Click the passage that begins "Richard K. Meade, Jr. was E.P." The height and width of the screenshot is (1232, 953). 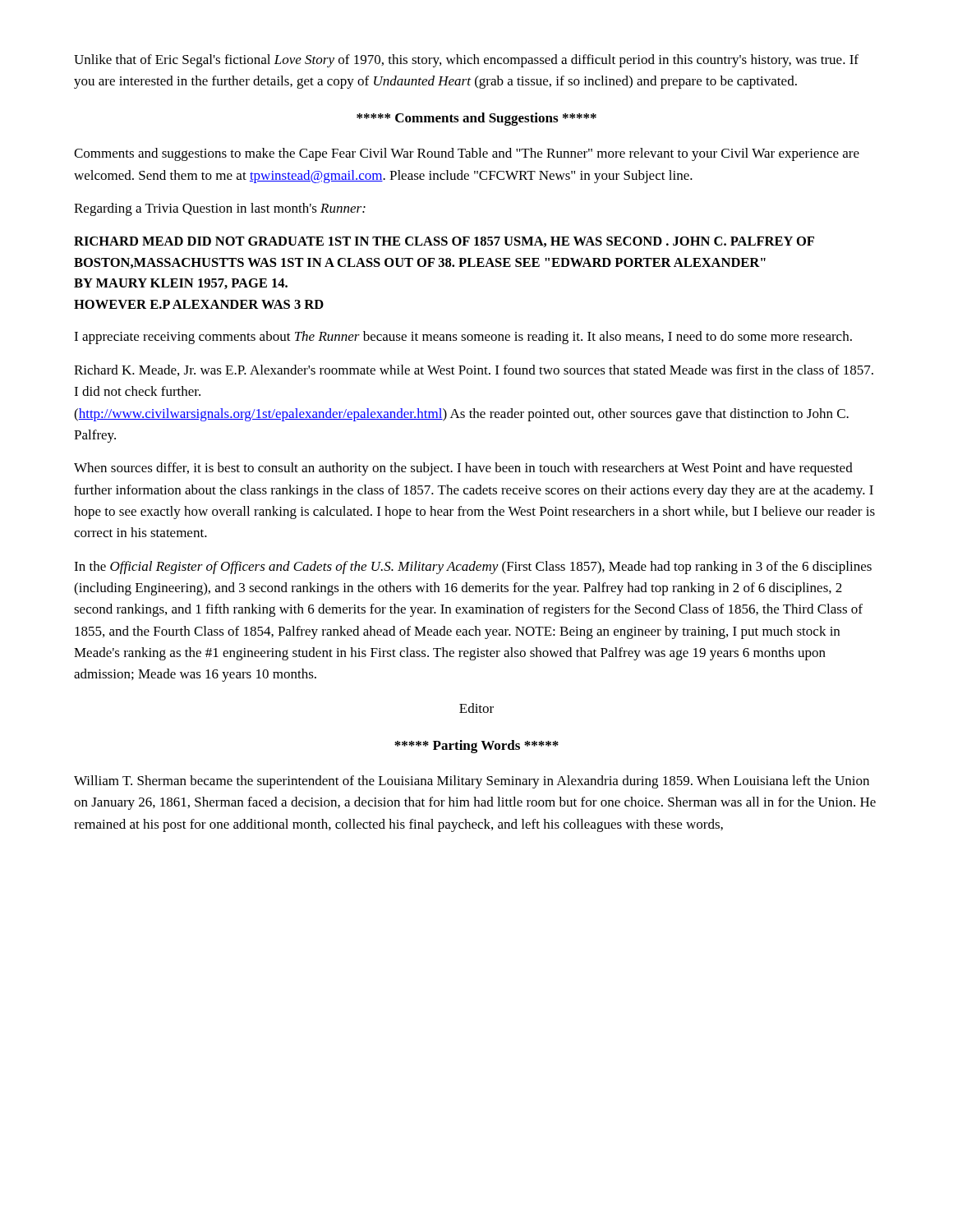(x=476, y=403)
